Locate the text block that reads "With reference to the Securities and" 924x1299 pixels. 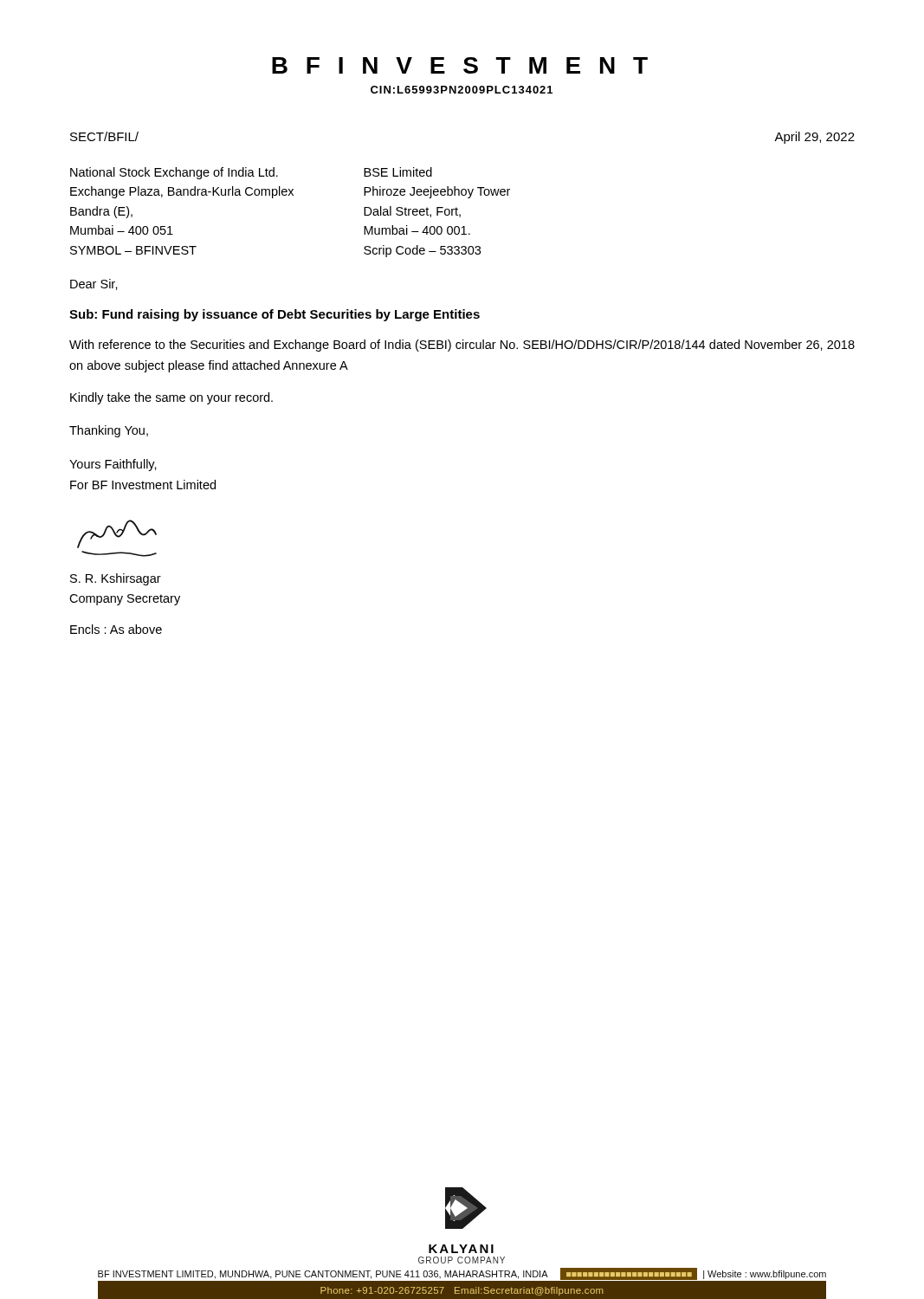coord(462,355)
